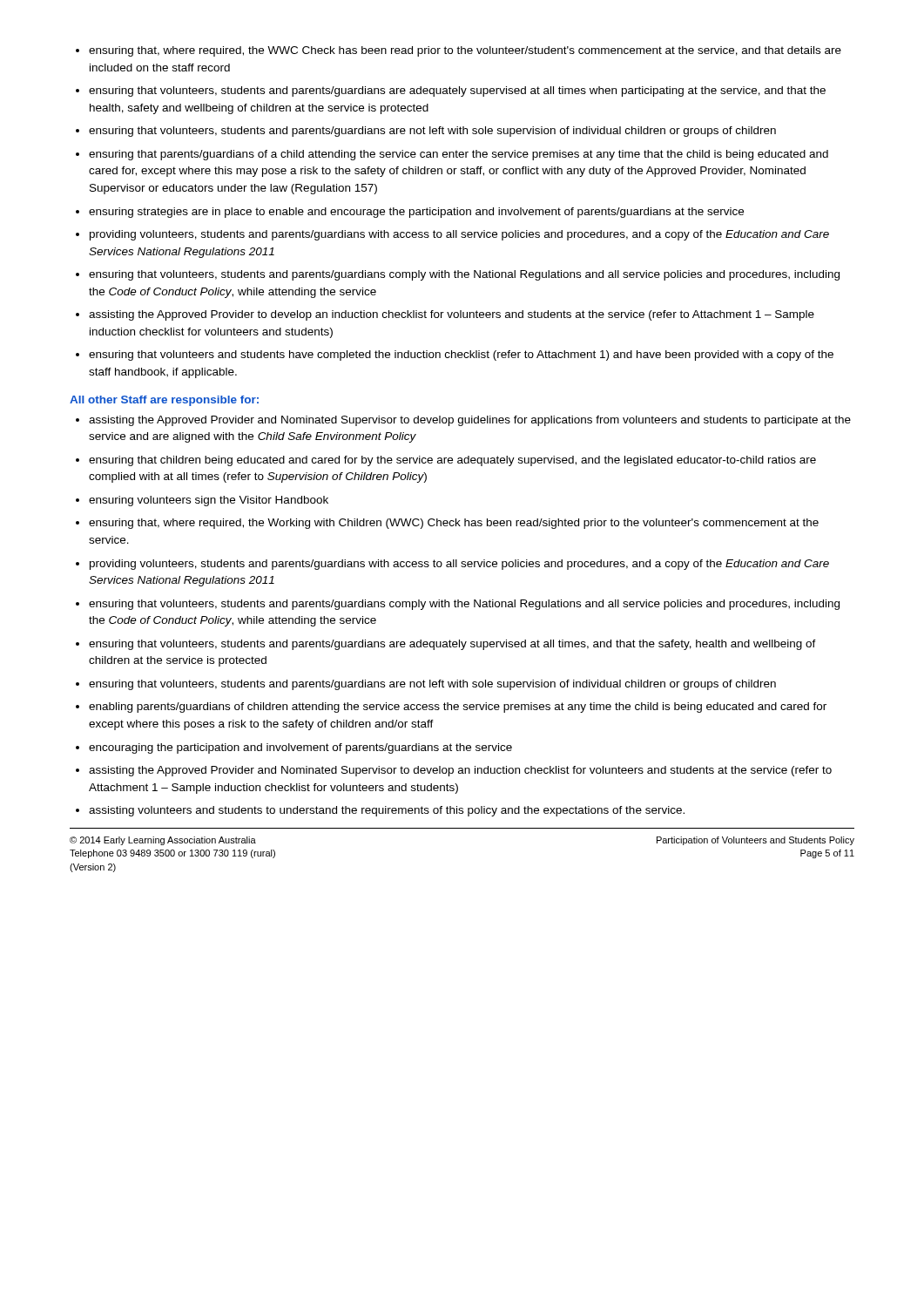Find the block on this page that starts "ensuring that, where required, the Working with"
Image resolution: width=924 pixels, height=1307 pixels.
472,531
